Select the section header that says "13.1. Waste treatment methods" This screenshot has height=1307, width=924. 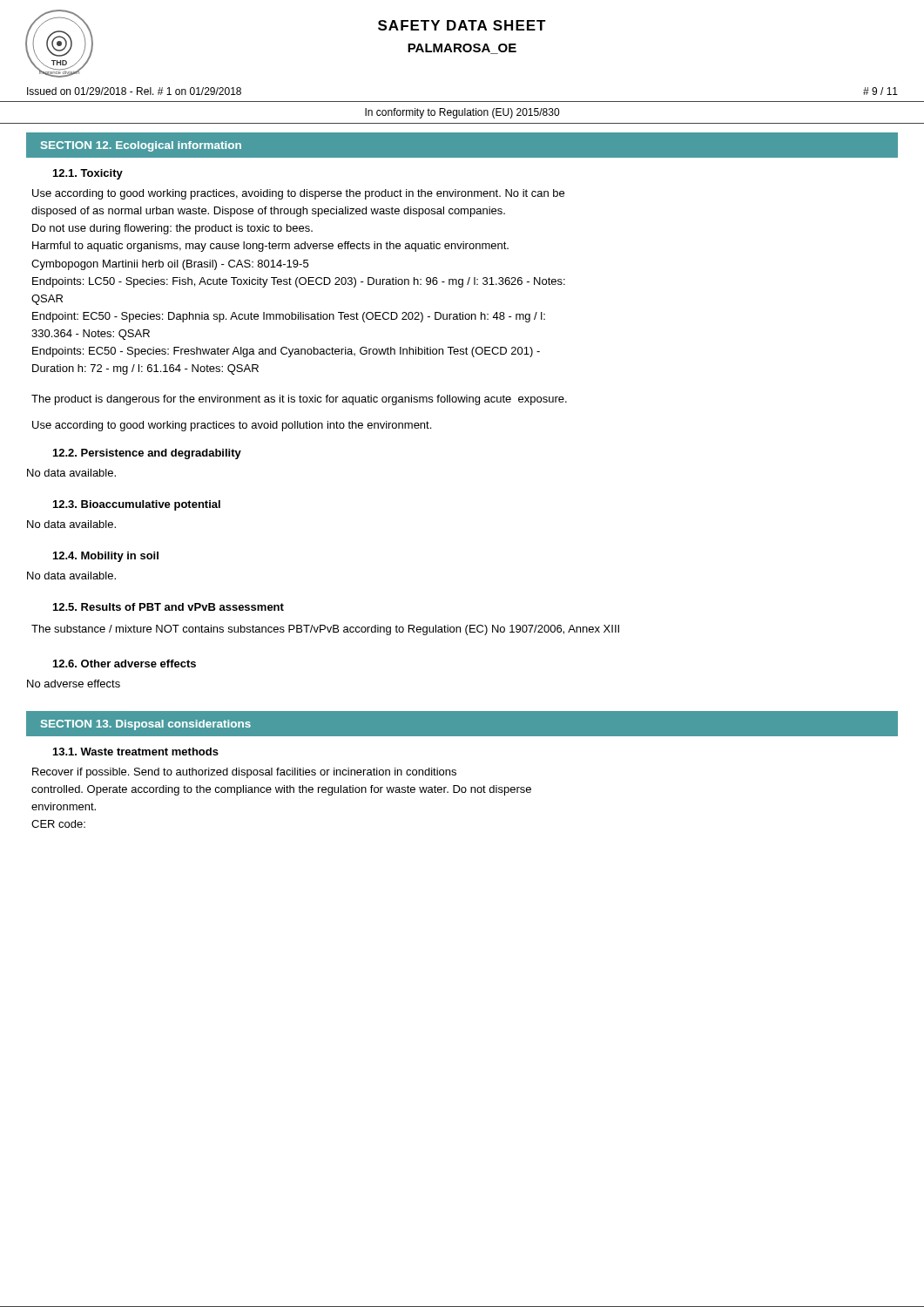point(135,751)
